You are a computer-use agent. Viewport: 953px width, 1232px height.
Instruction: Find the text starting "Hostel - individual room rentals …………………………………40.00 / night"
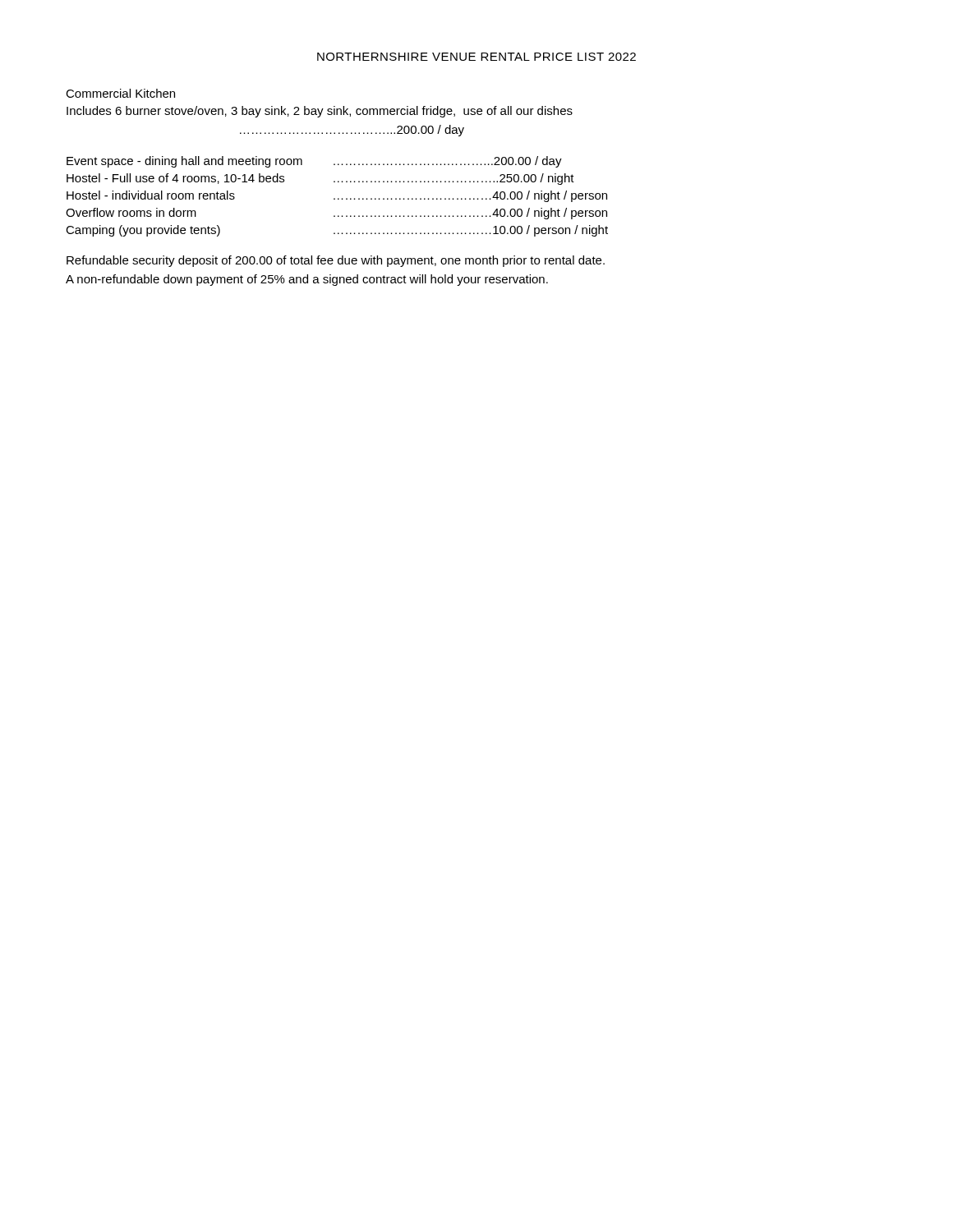[476, 195]
